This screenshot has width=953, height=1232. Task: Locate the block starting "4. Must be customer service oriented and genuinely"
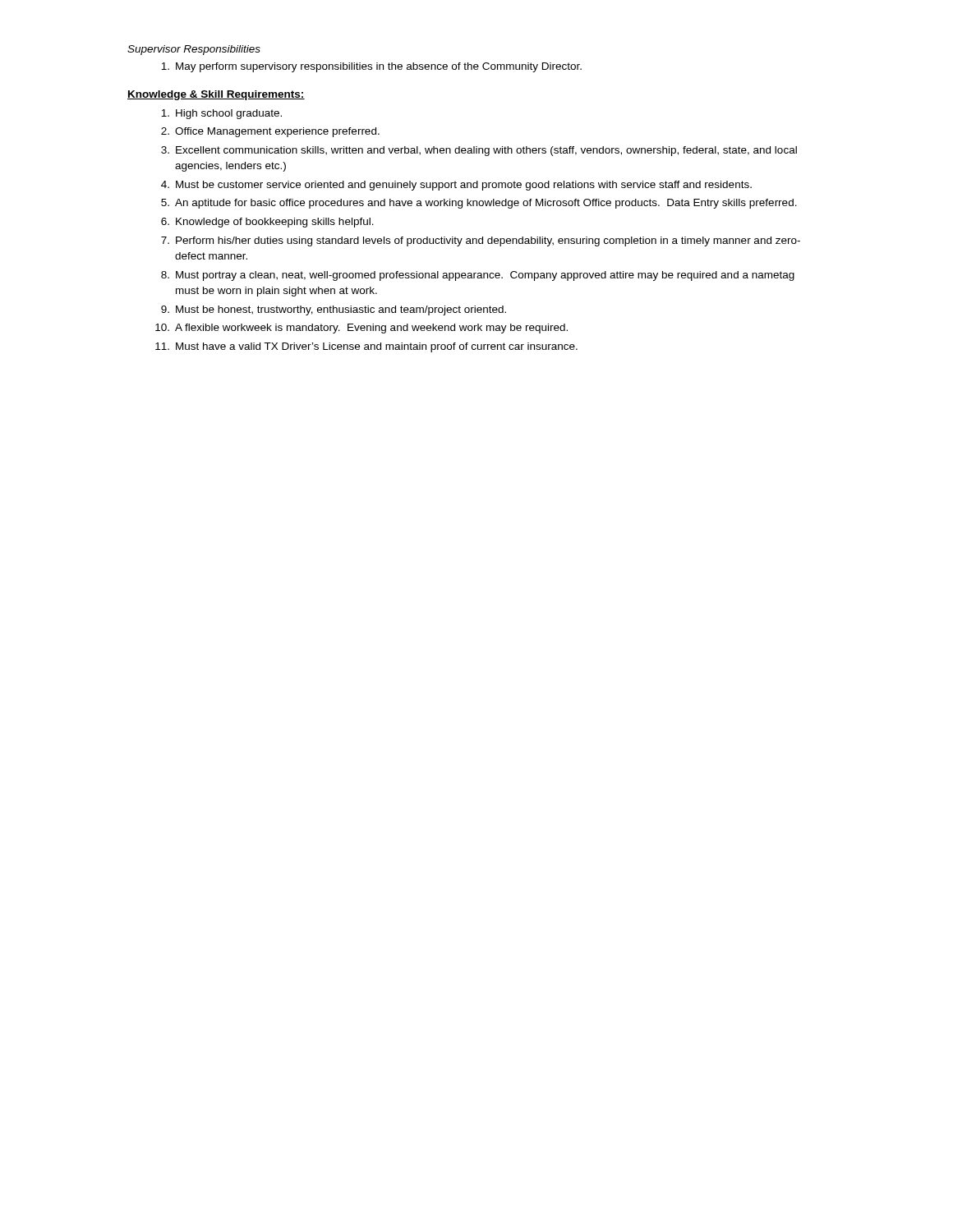(x=472, y=184)
